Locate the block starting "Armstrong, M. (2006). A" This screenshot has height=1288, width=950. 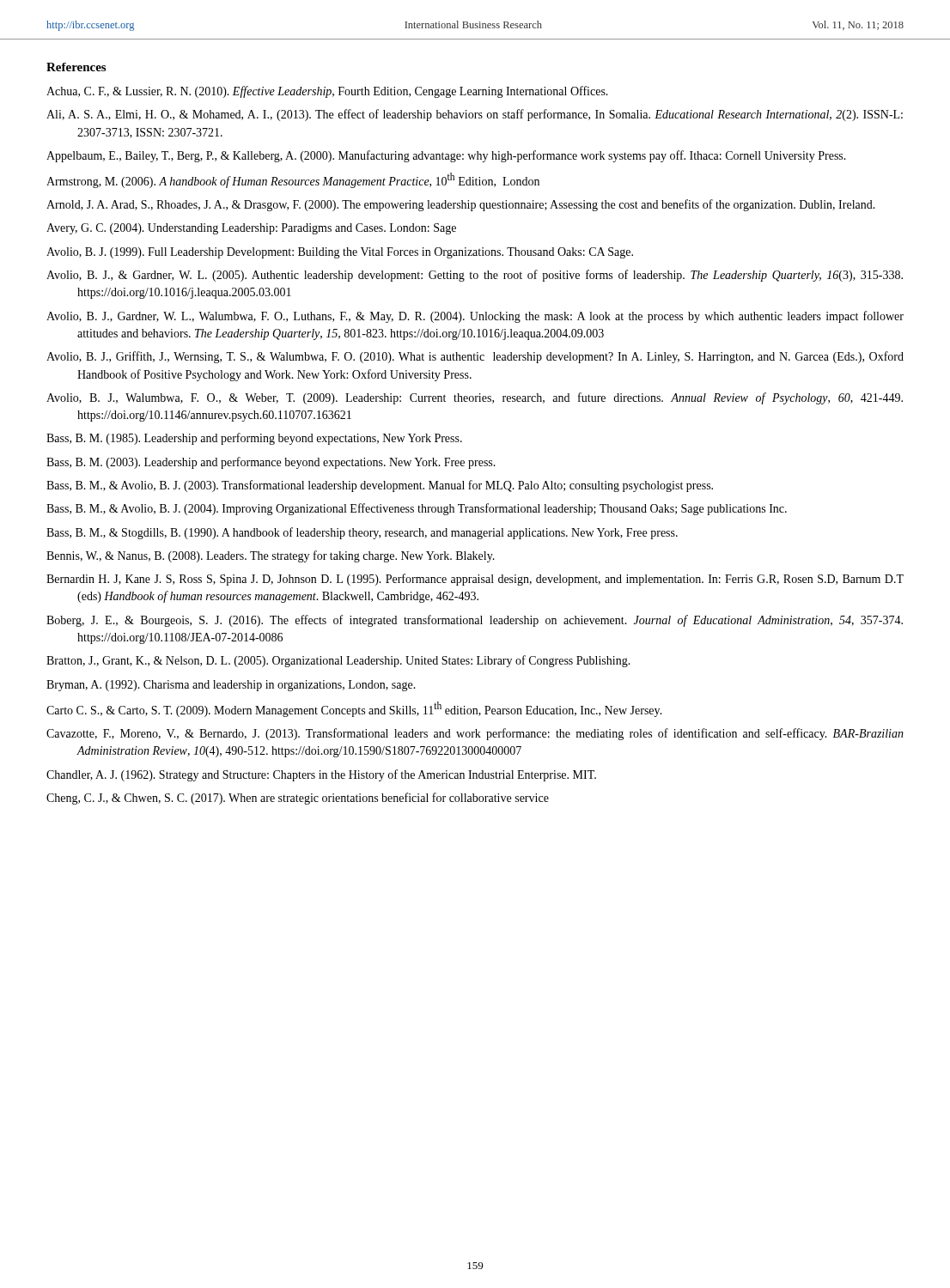point(293,180)
